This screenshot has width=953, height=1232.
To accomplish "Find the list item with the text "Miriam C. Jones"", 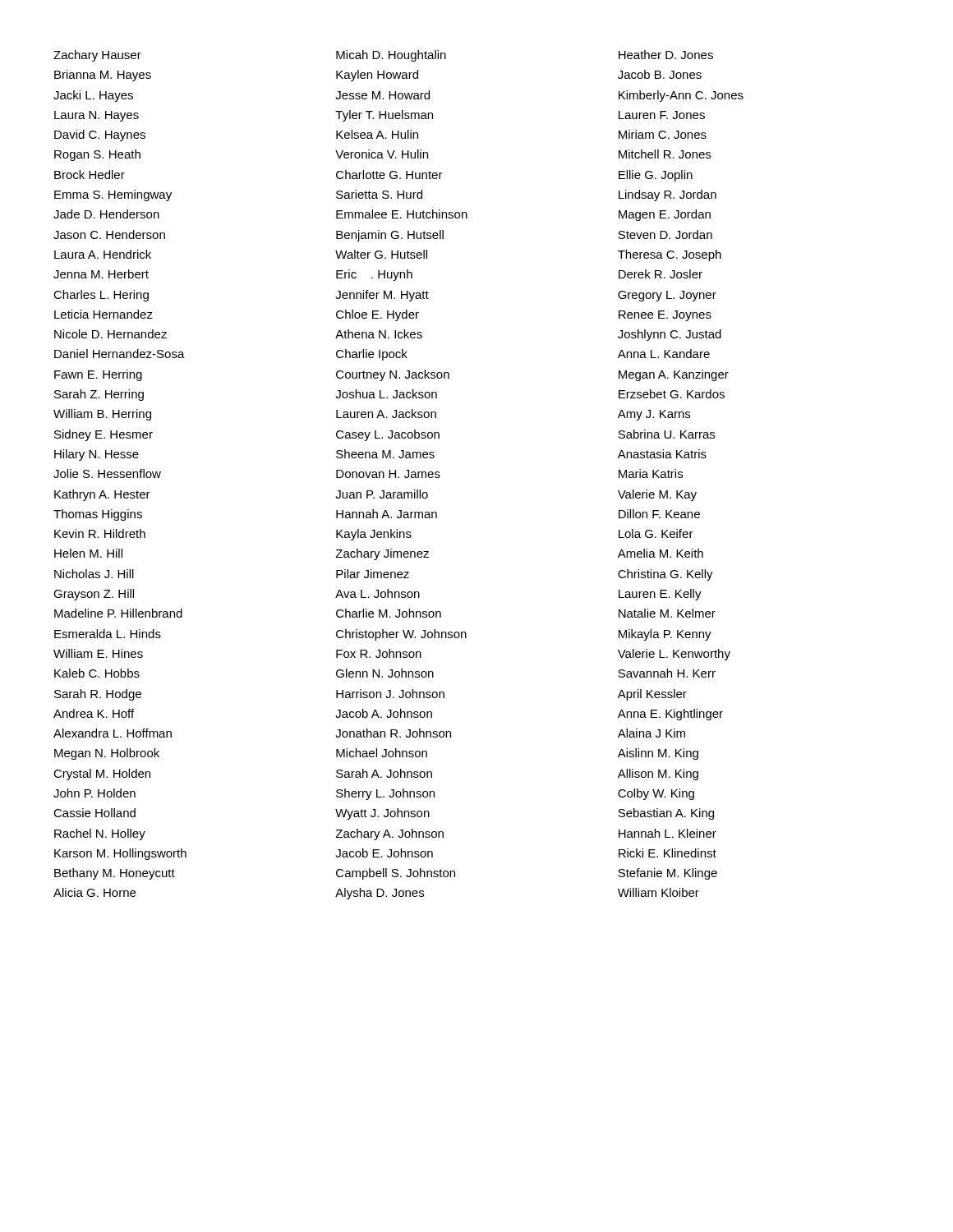I will 662,134.
